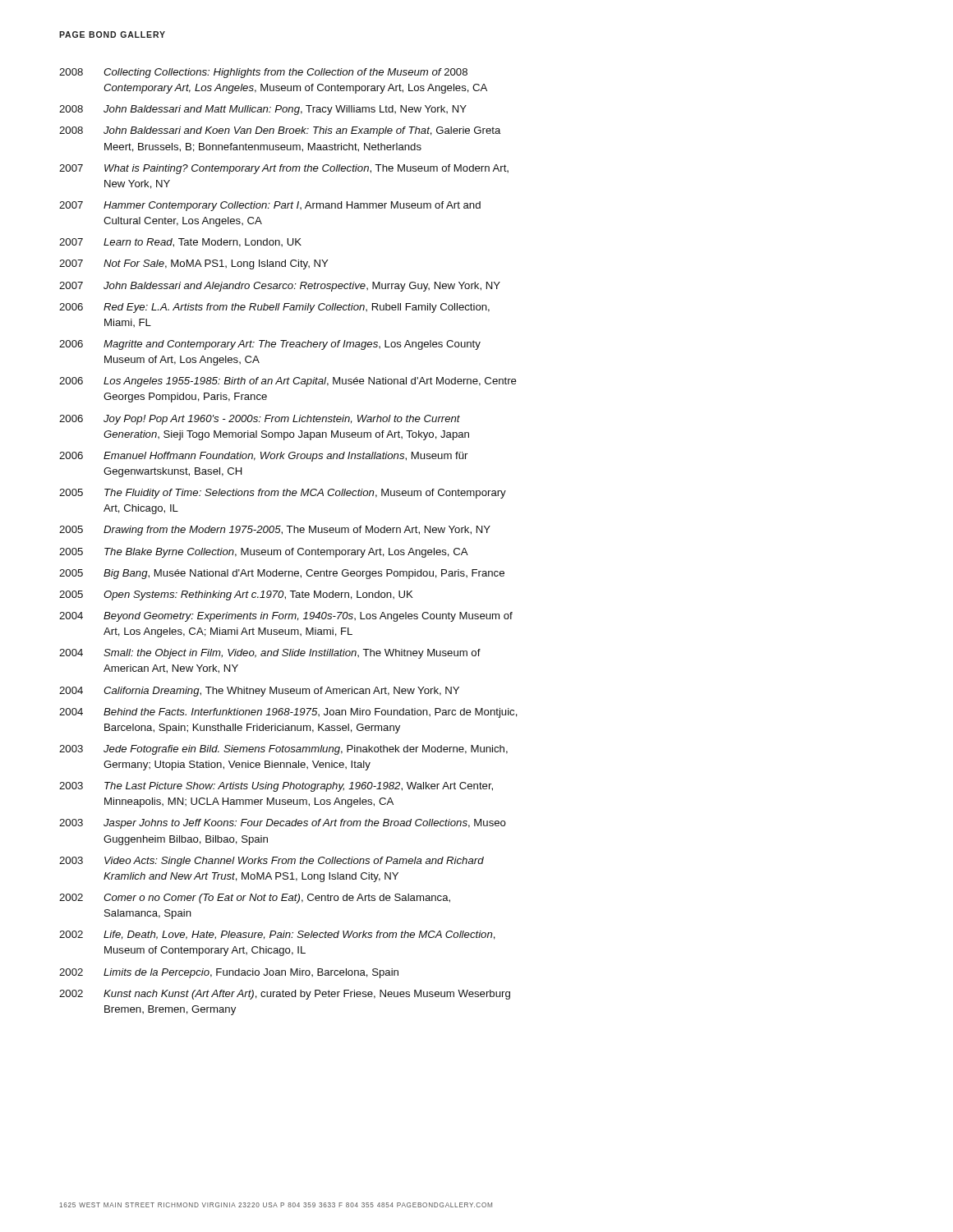Viewport: 953px width, 1232px height.
Task: Navigate to the region starting "2004 Small: the Object"
Action: tap(476, 661)
